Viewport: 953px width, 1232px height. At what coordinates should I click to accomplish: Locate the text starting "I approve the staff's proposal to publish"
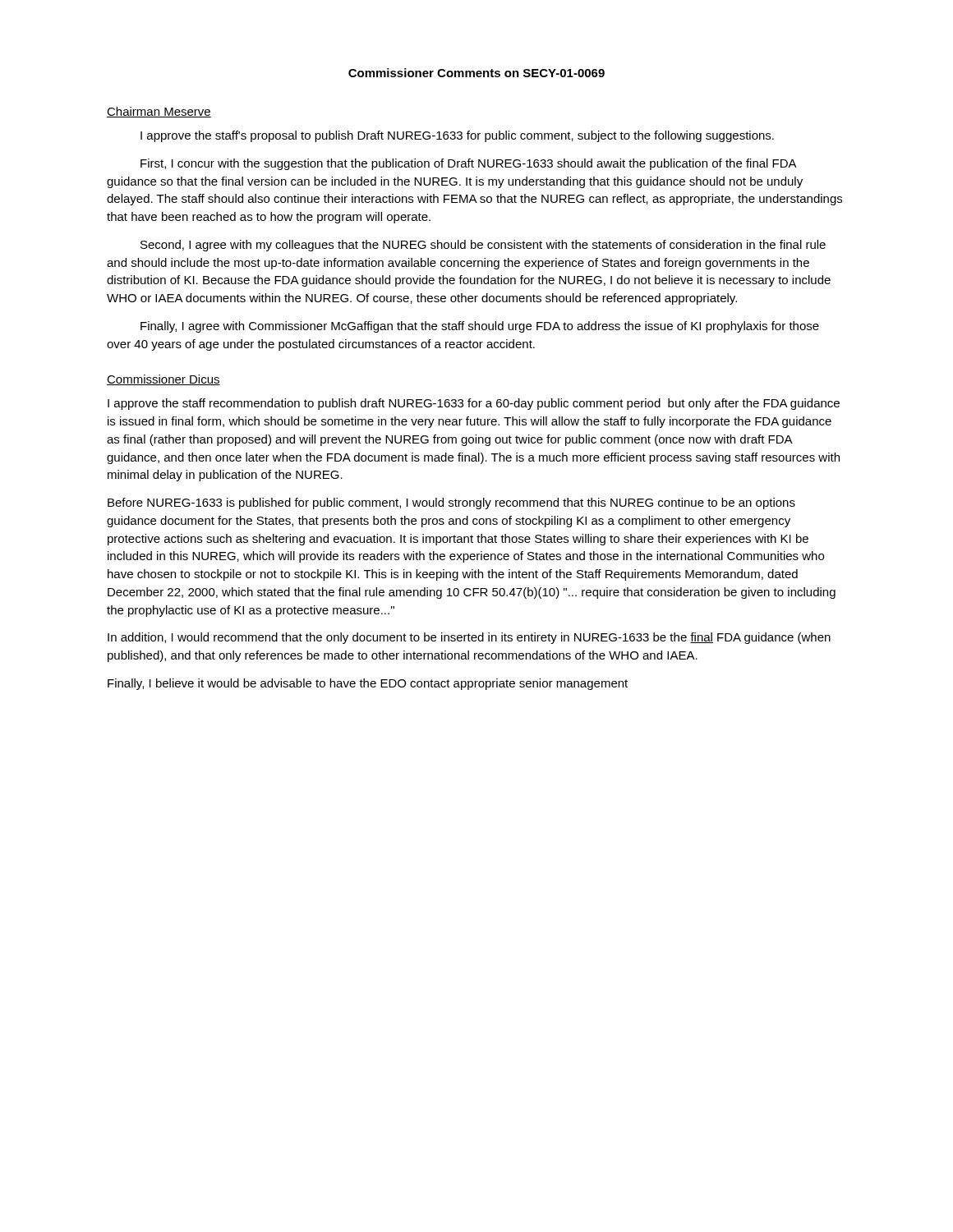[x=457, y=135]
